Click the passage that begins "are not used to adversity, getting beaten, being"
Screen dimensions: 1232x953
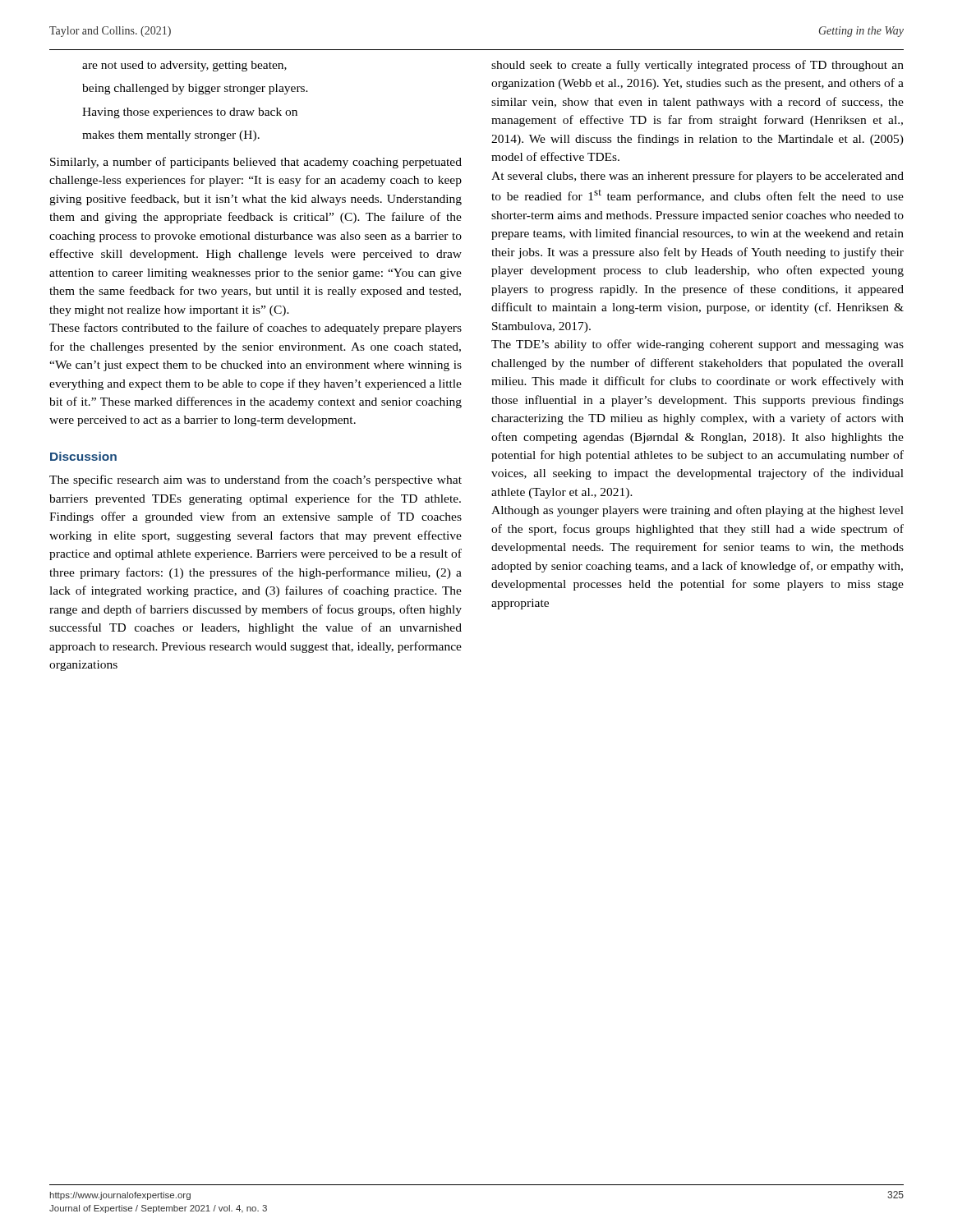tap(272, 100)
